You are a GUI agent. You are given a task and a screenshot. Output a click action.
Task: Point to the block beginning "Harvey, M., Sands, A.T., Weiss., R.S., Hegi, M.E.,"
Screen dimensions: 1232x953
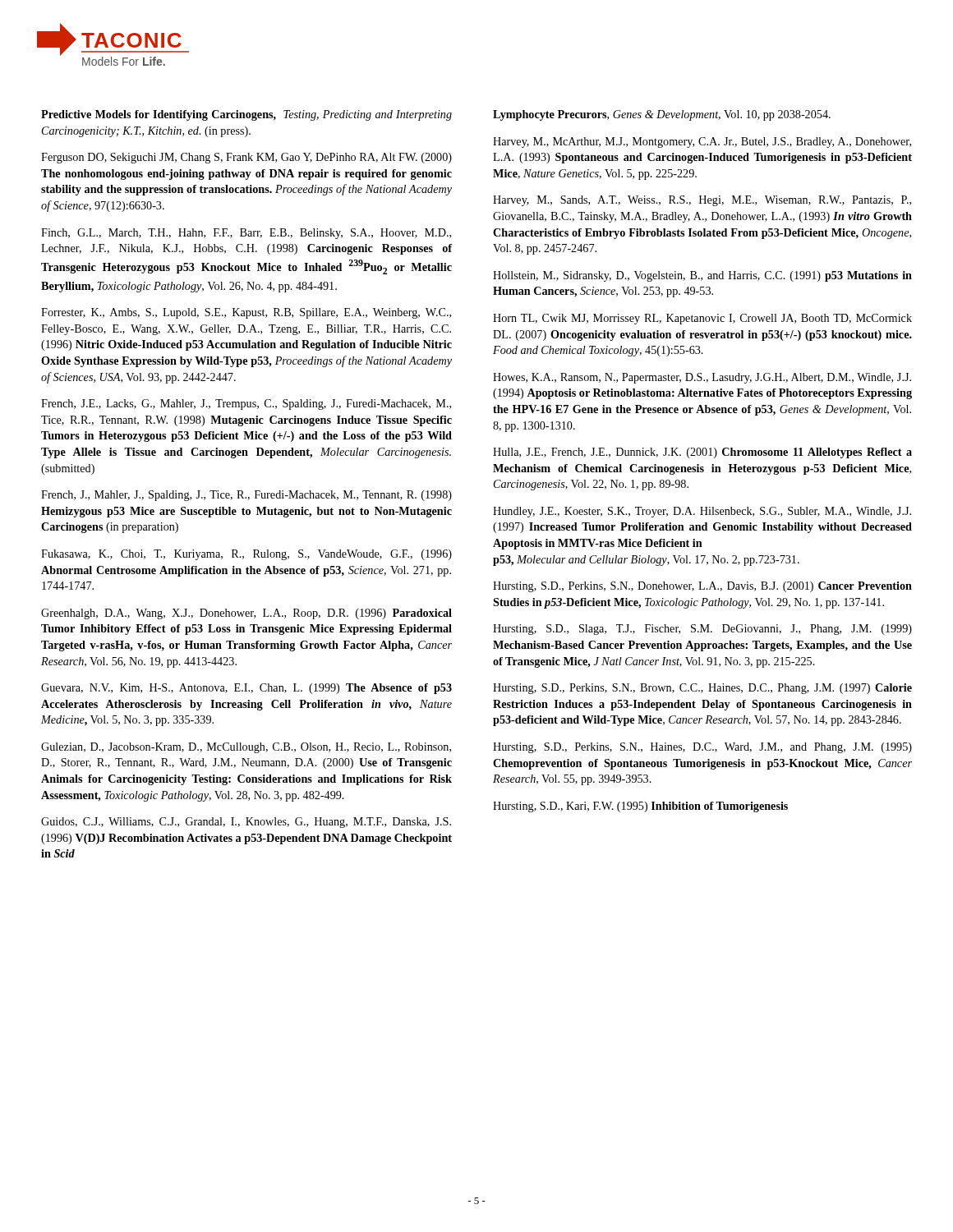tap(702, 224)
